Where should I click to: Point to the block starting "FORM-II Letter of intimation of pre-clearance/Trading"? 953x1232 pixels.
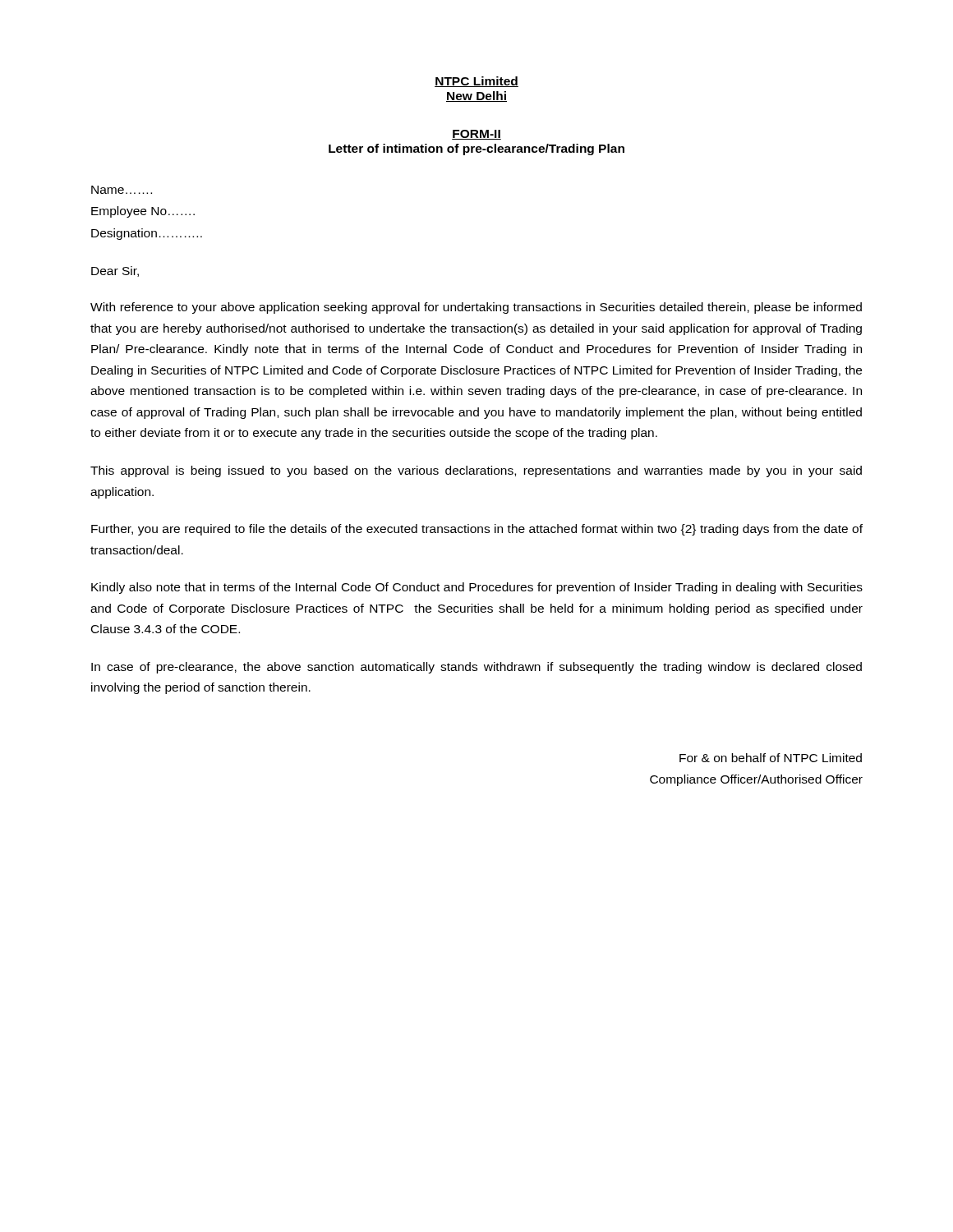pos(476,141)
